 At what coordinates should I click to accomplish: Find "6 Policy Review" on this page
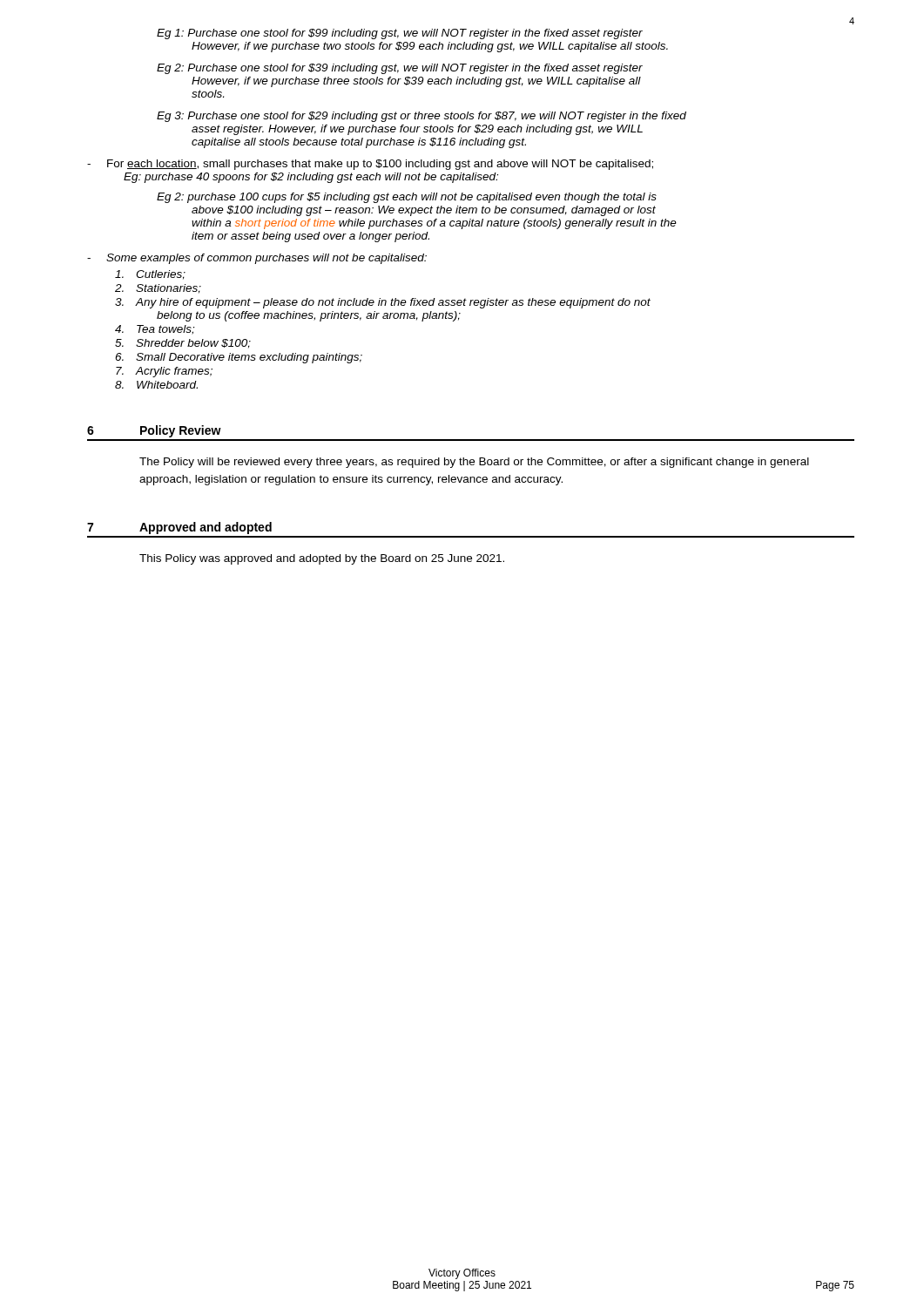click(x=471, y=432)
